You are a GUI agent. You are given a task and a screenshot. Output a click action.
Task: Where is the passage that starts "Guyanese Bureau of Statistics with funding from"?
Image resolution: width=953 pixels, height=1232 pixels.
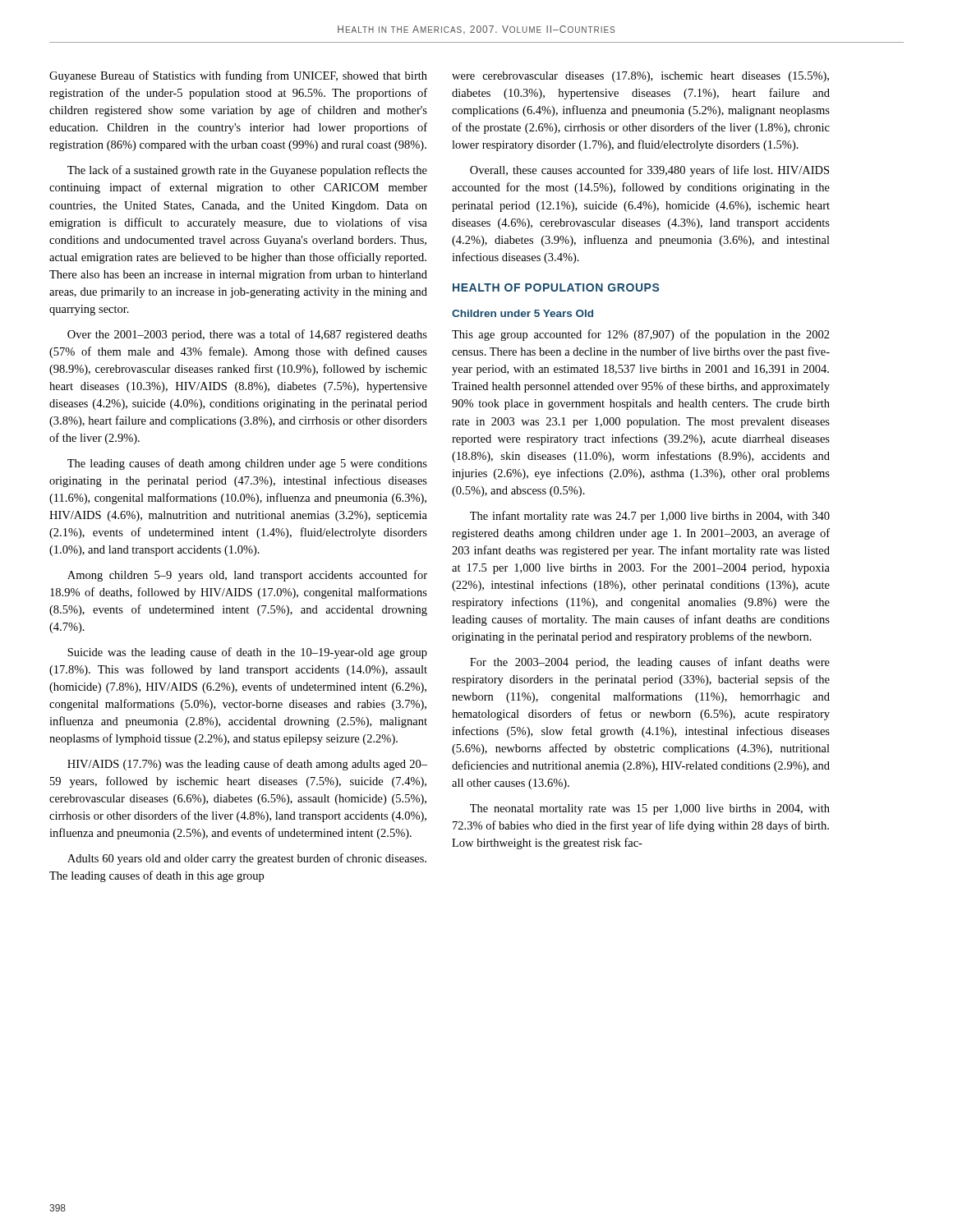[x=238, y=111]
